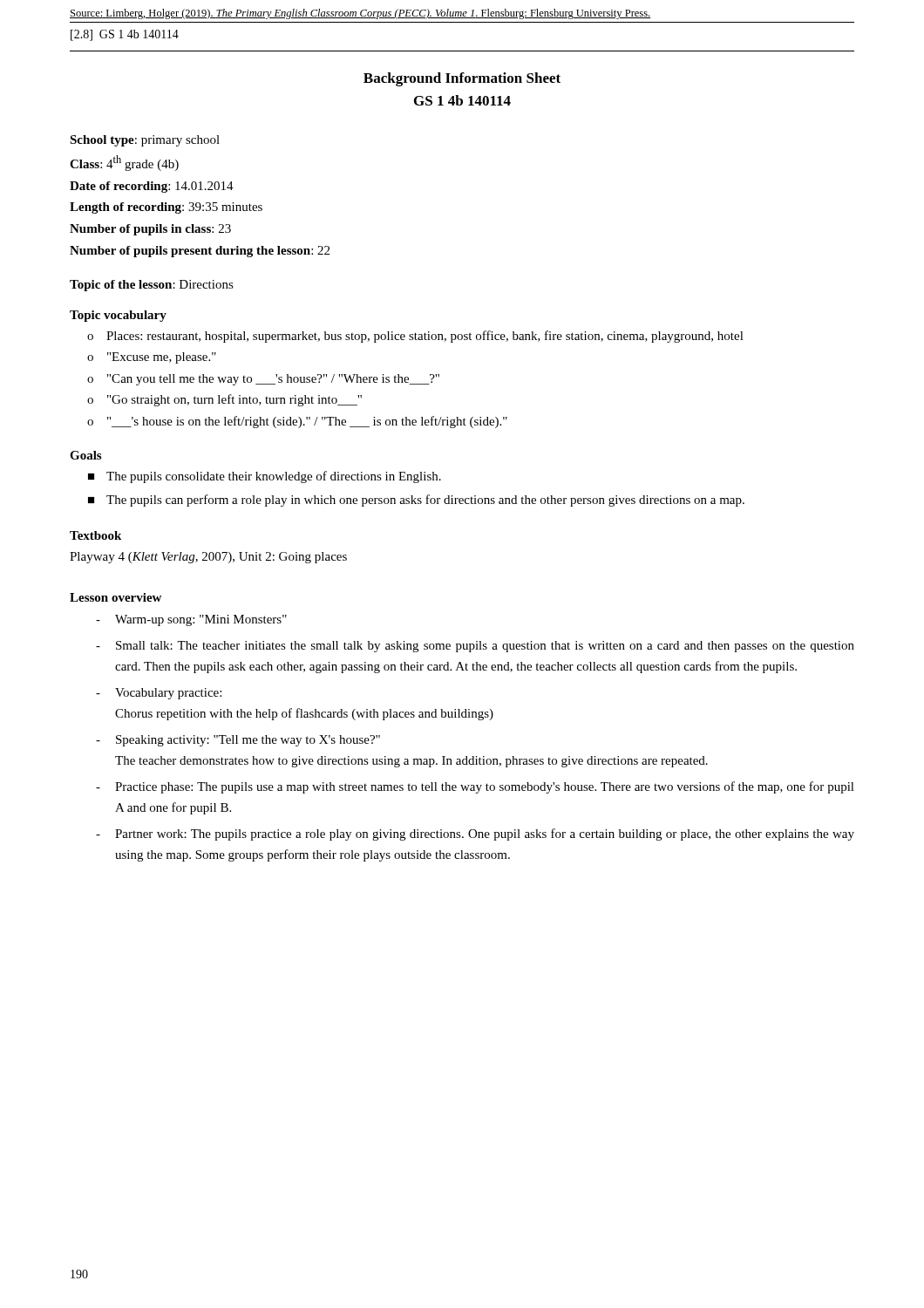Locate the block of text that opens with "o"Go straight on, turn left into, turn right"

coord(225,400)
